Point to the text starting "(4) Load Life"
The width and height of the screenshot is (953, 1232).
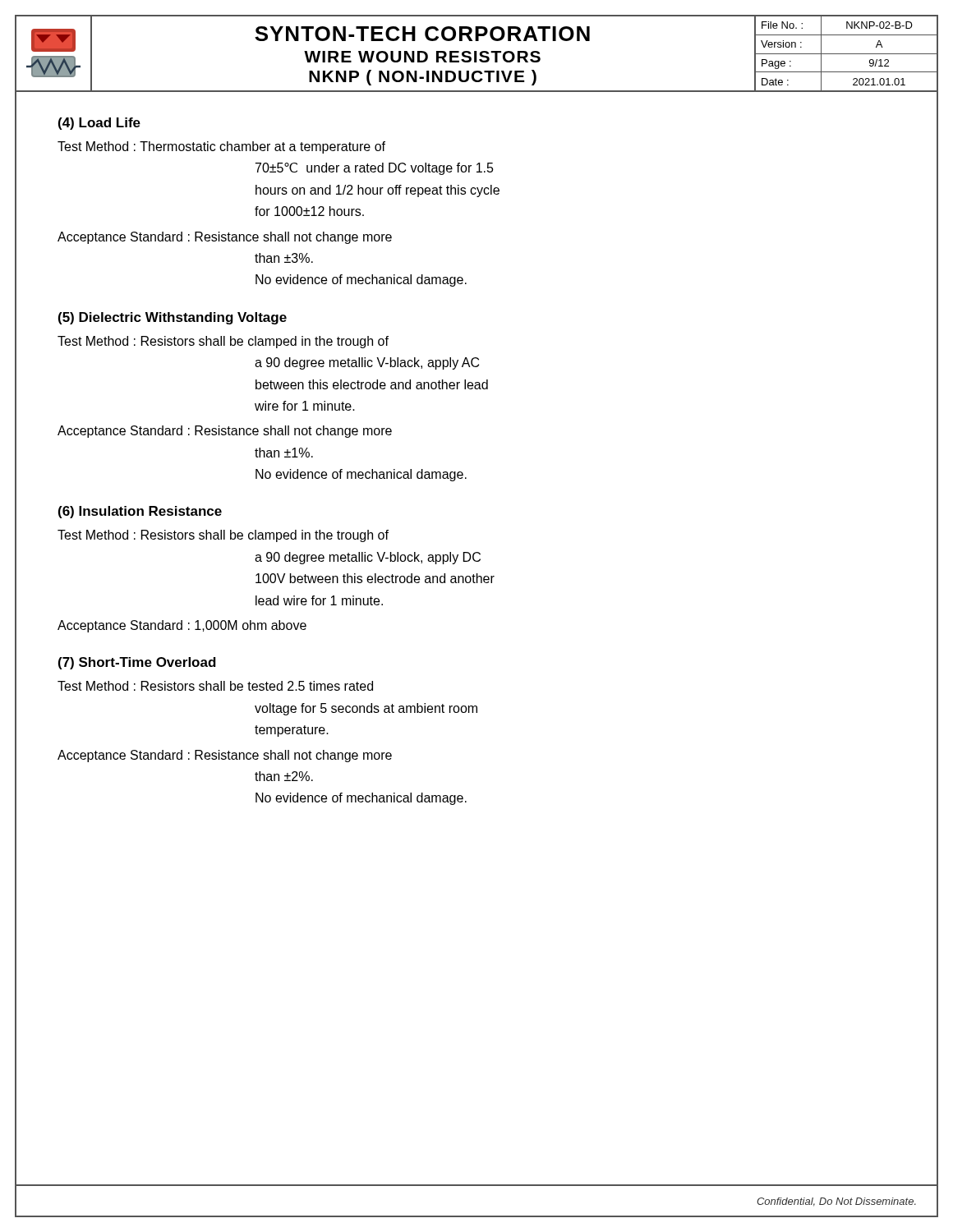(x=99, y=123)
